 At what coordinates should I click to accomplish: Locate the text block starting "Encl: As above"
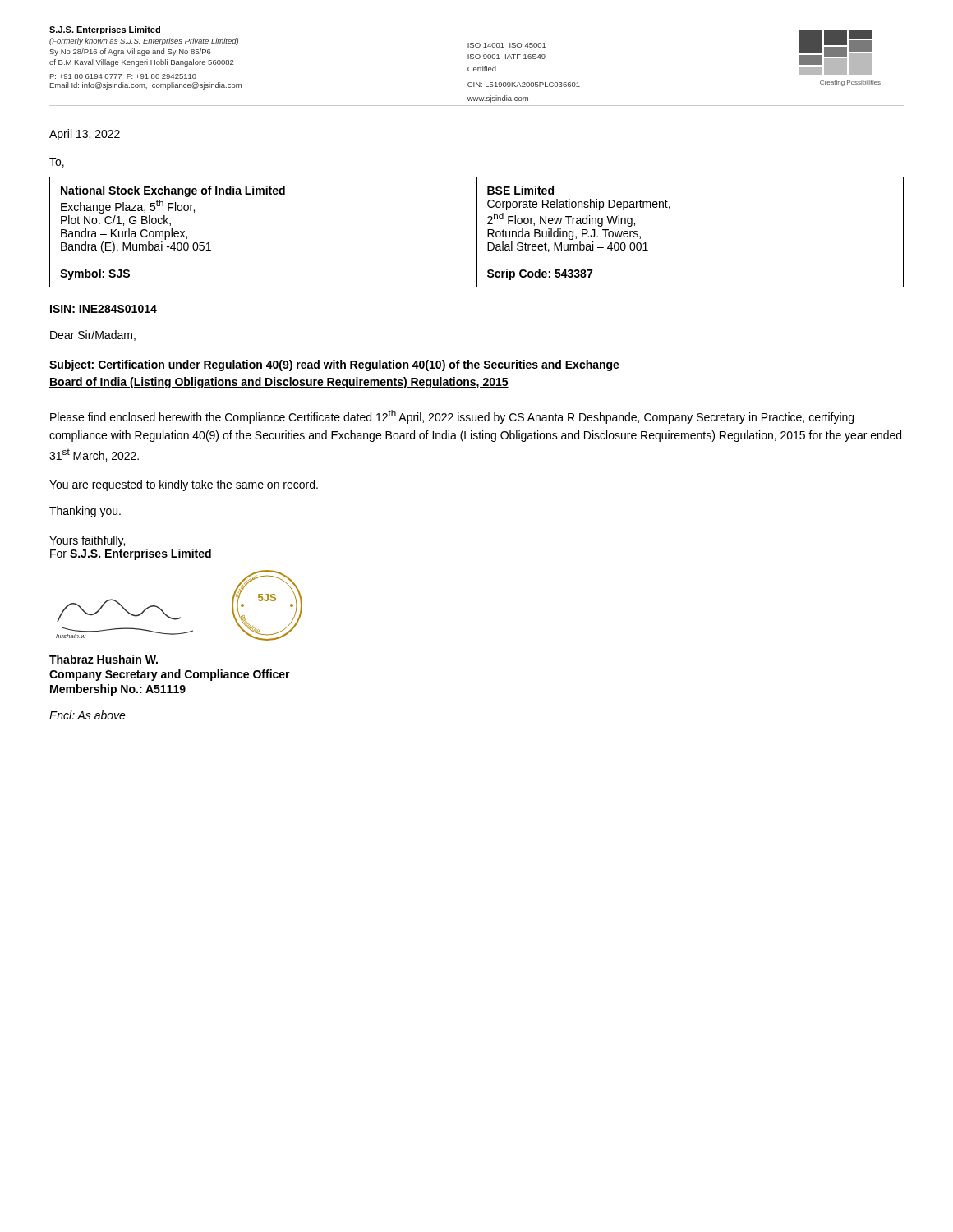pyautogui.click(x=87, y=715)
